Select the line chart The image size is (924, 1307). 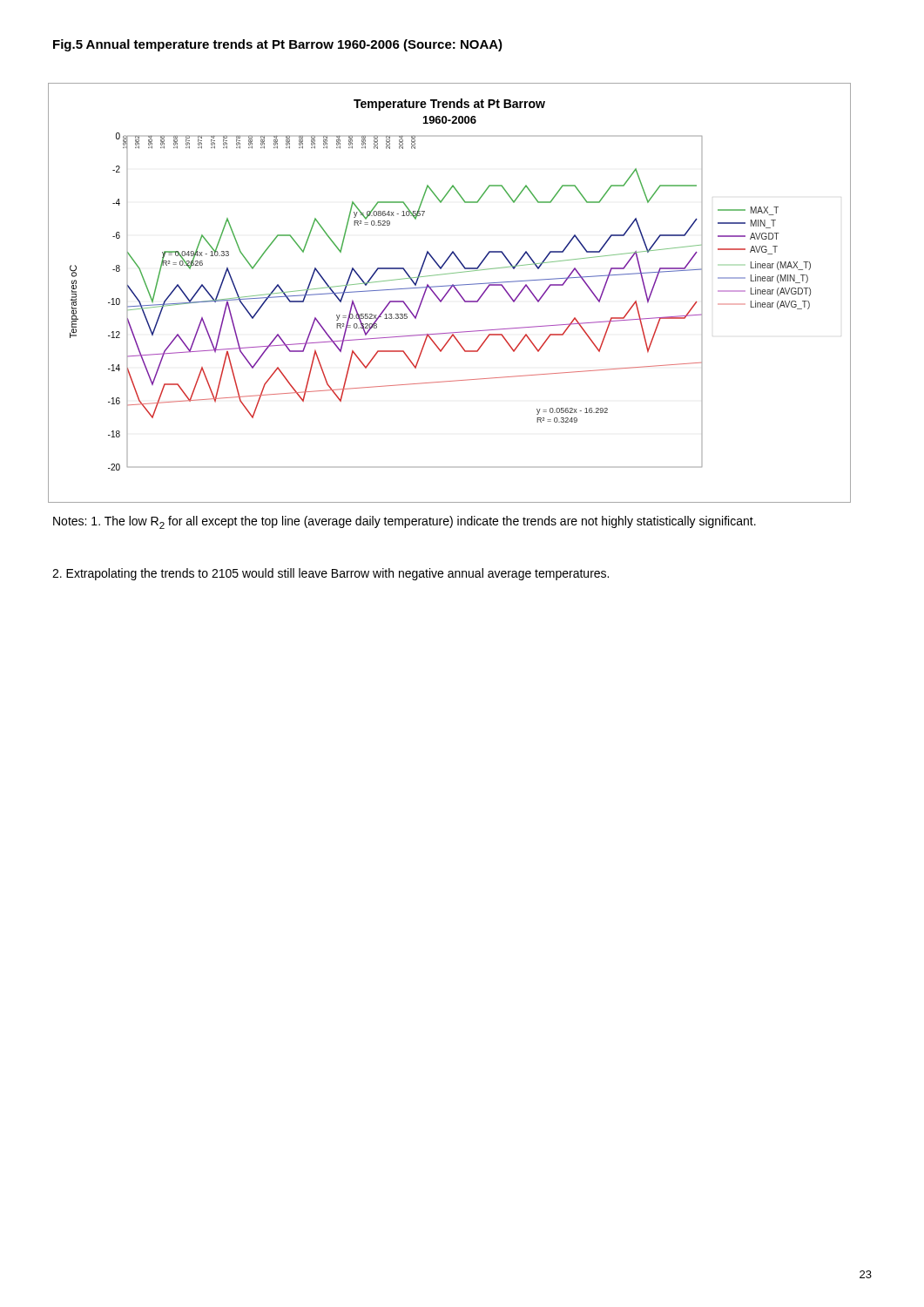(x=448, y=292)
